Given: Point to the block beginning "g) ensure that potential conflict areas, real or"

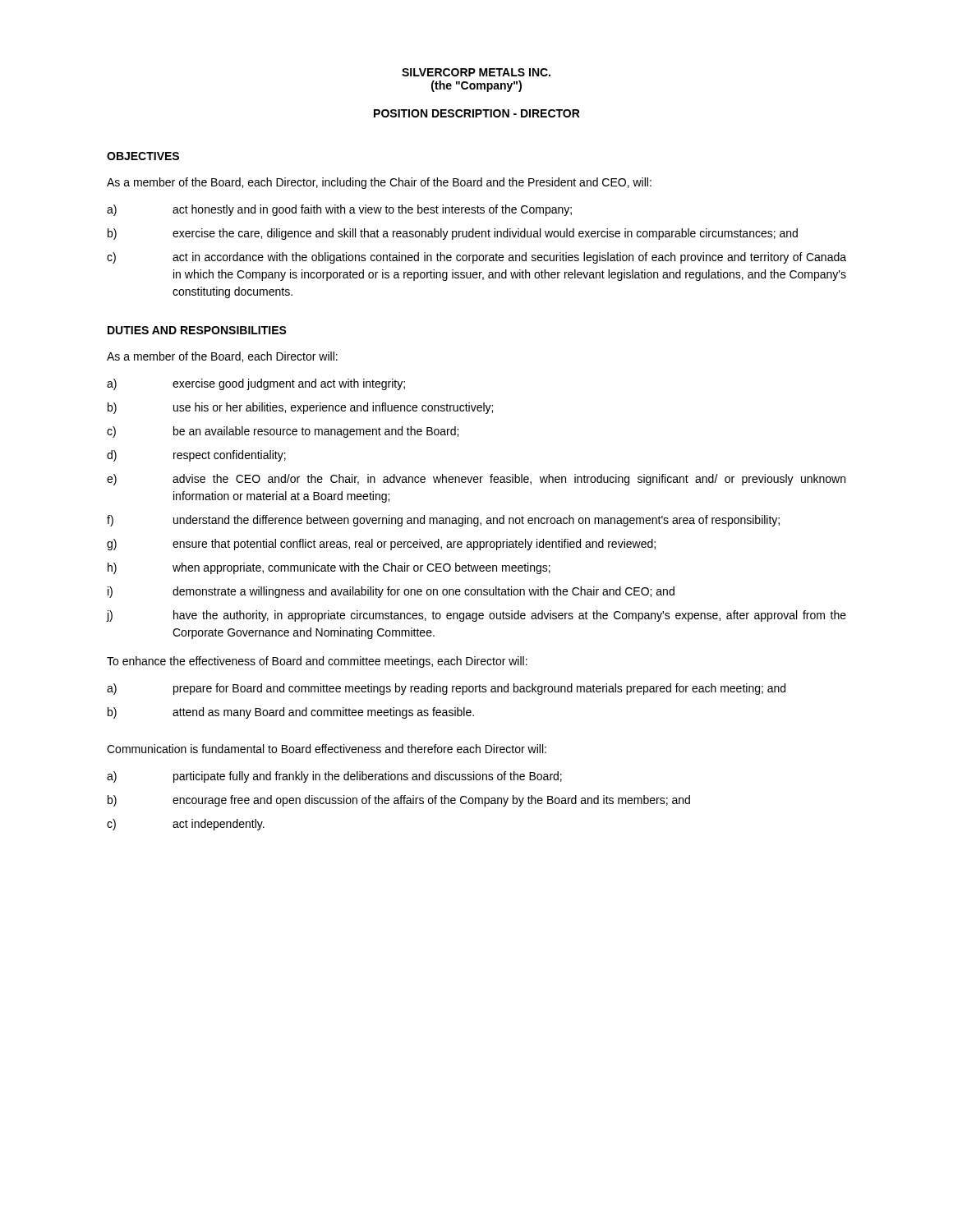Looking at the screenshot, I should click(476, 544).
